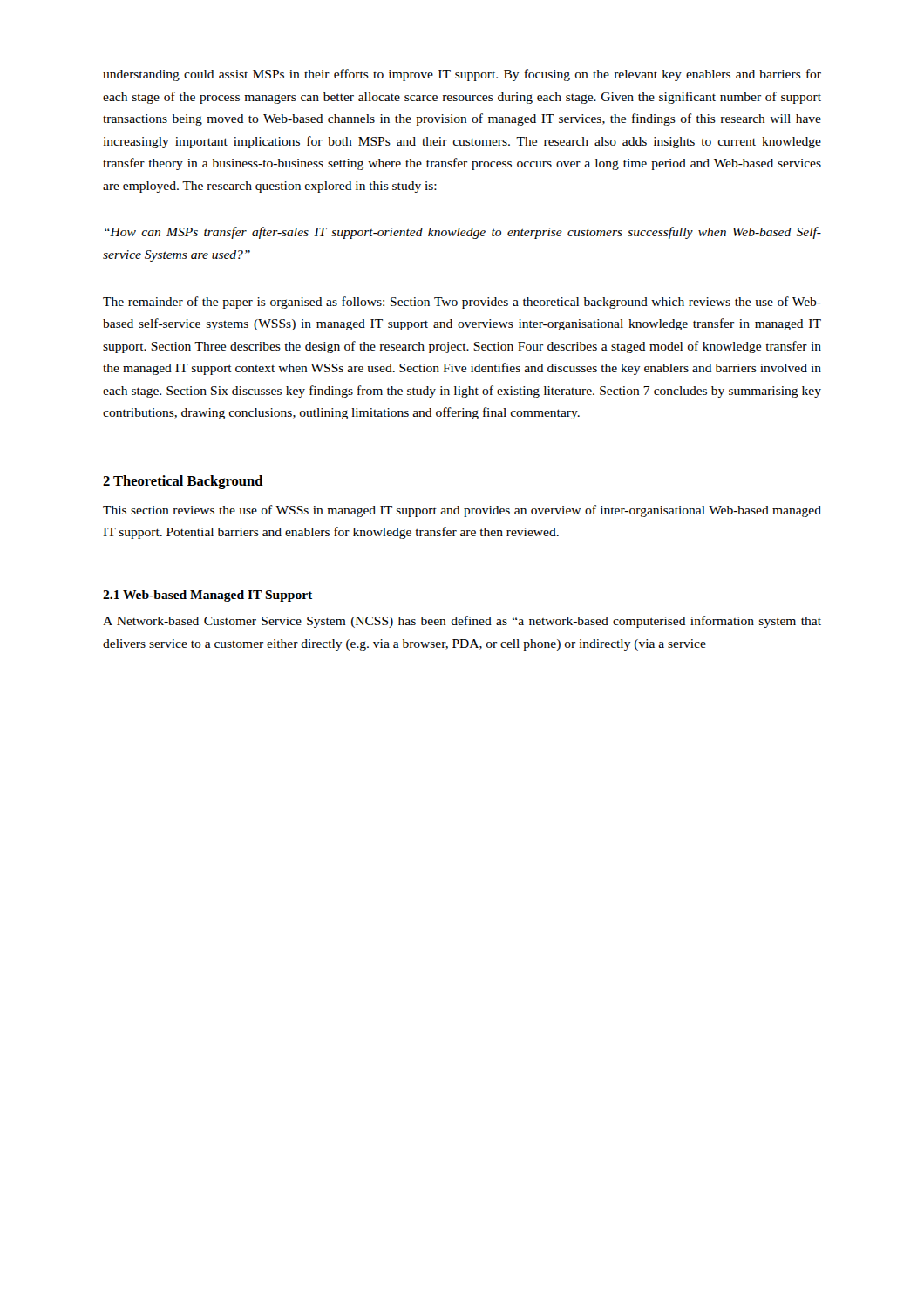The width and height of the screenshot is (924, 1308).
Task: Find the text starting "A Network-based Customer Service System (NCSS)"
Action: pyautogui.click(x=462, y=632)
